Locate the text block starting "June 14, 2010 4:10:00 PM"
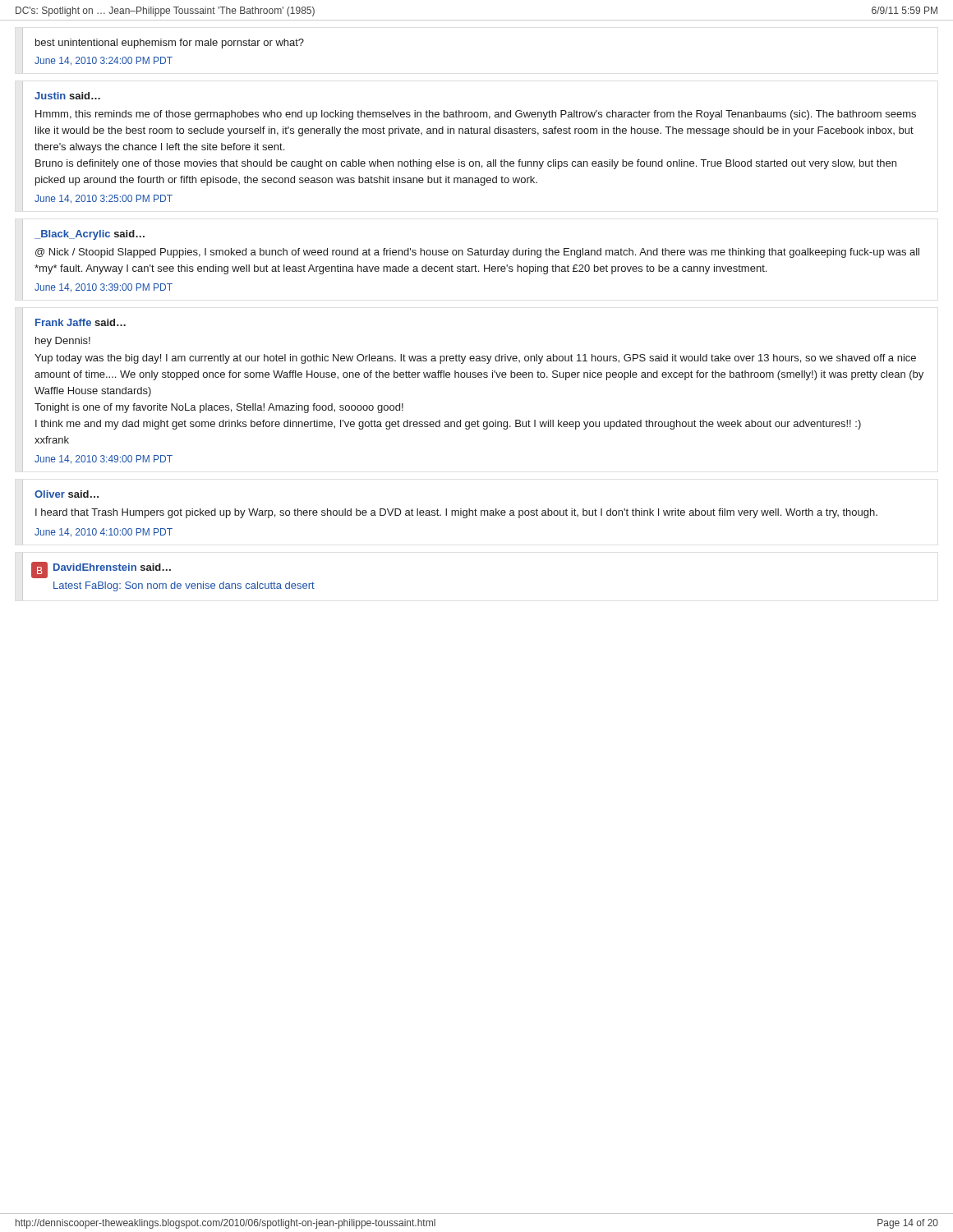This screenshot has width=953, height=1232. [x=104, y=532]
